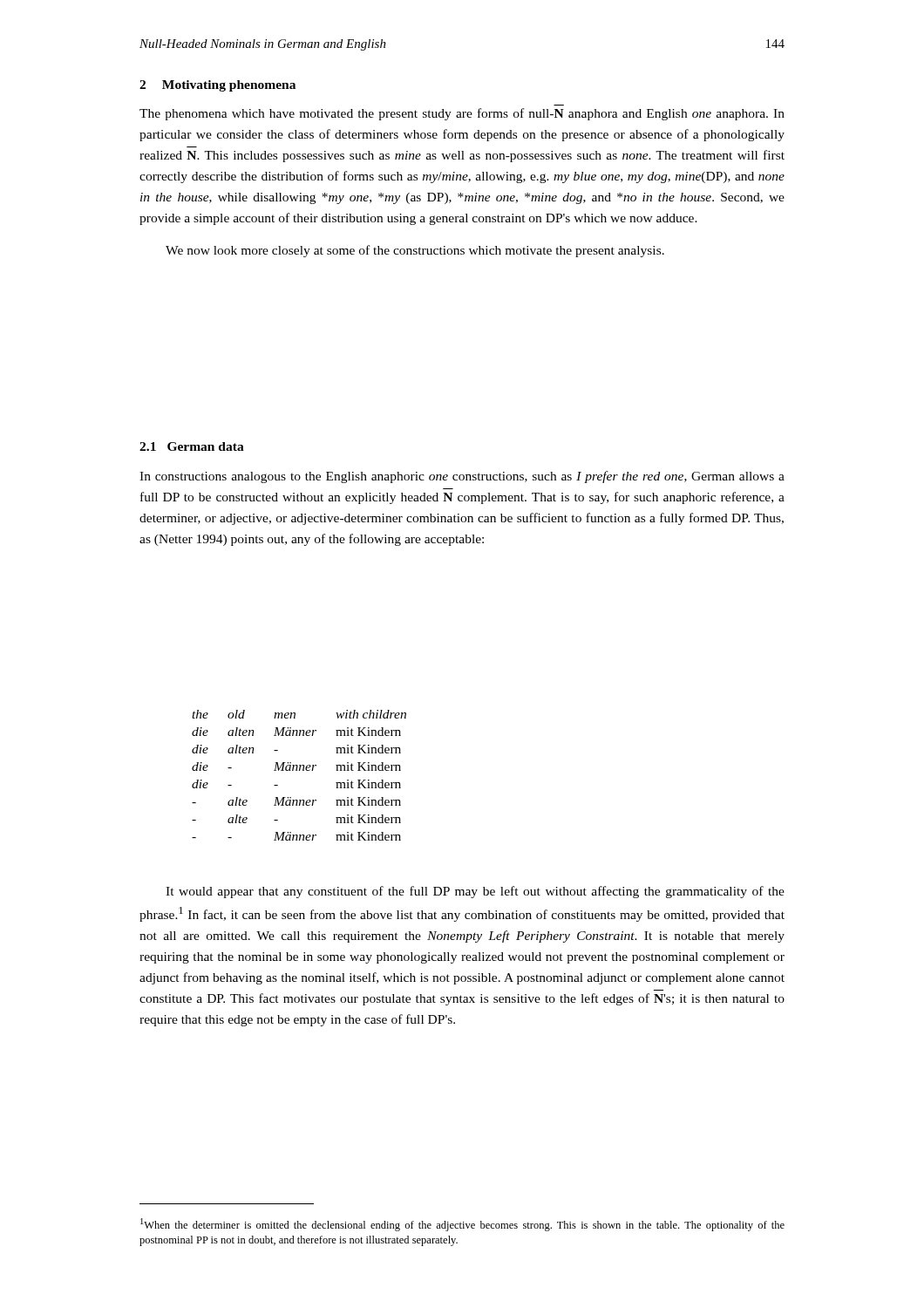Click on the block starting "The phenomena which have motivated the present study"
The height and width of the screenshot is (1308, 924).
tap(462, 182)
